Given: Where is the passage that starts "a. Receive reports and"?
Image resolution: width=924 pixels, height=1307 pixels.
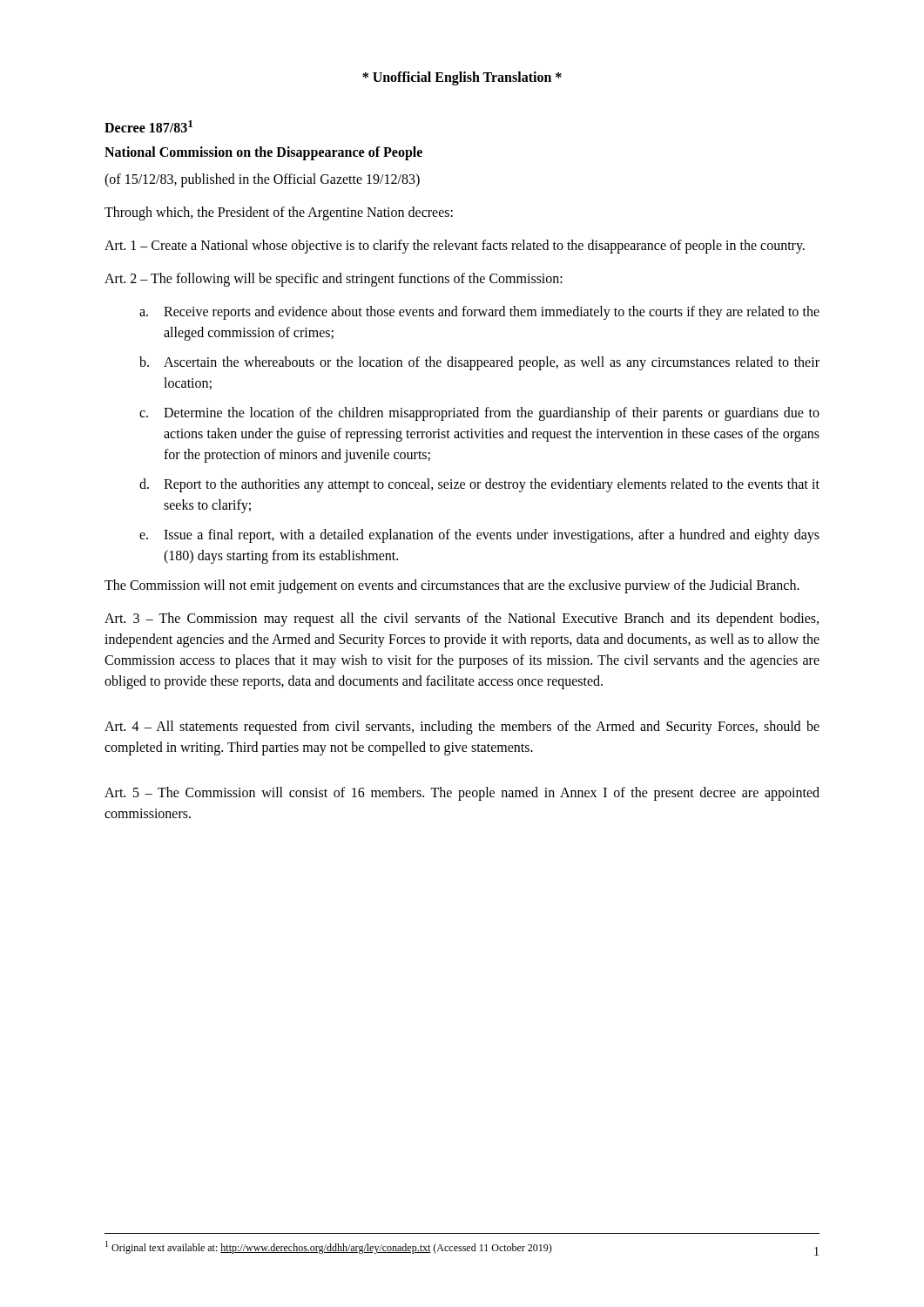Looking at the screenshot, I should point(479,323).
